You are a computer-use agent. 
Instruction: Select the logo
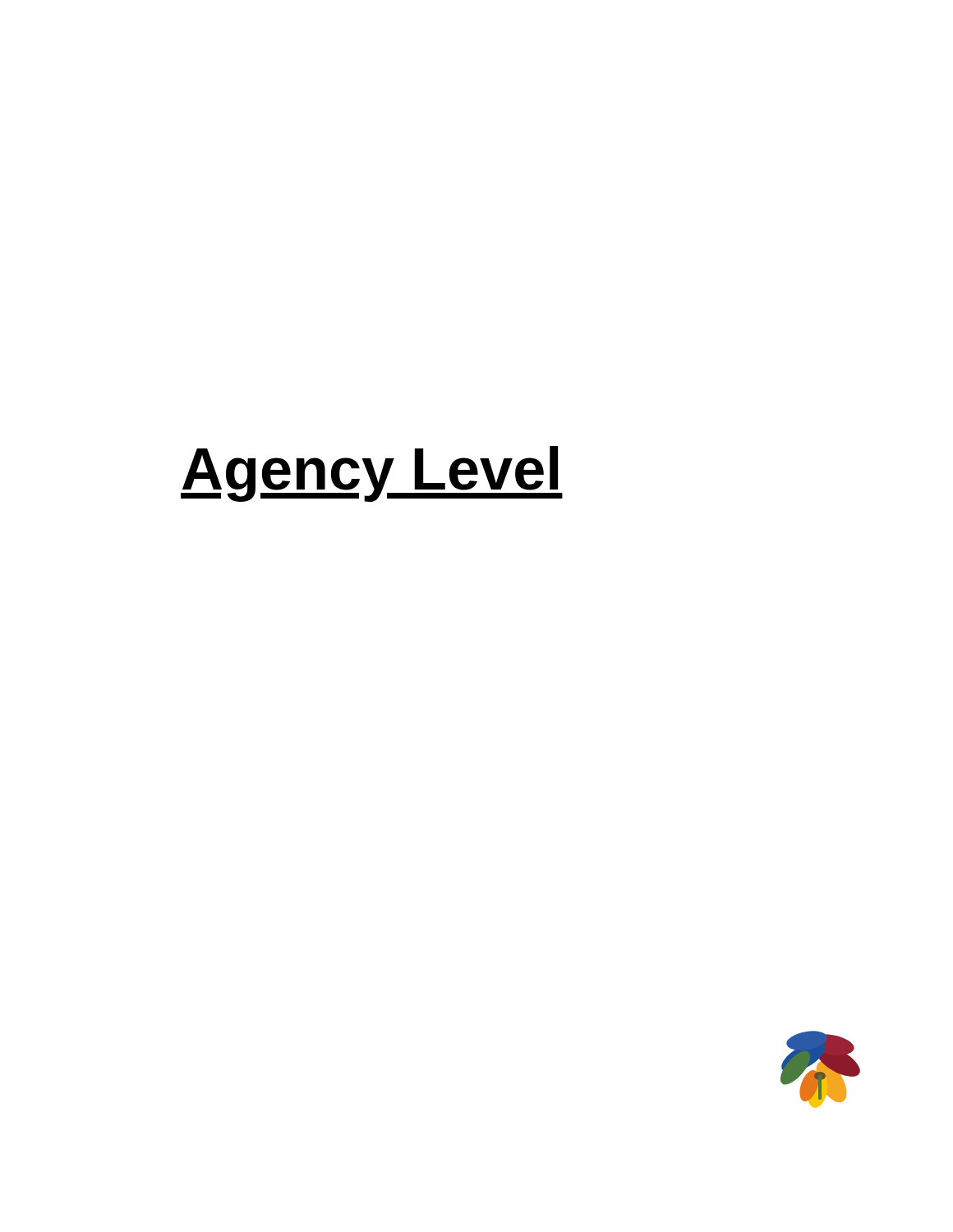tap(822, 1061)
